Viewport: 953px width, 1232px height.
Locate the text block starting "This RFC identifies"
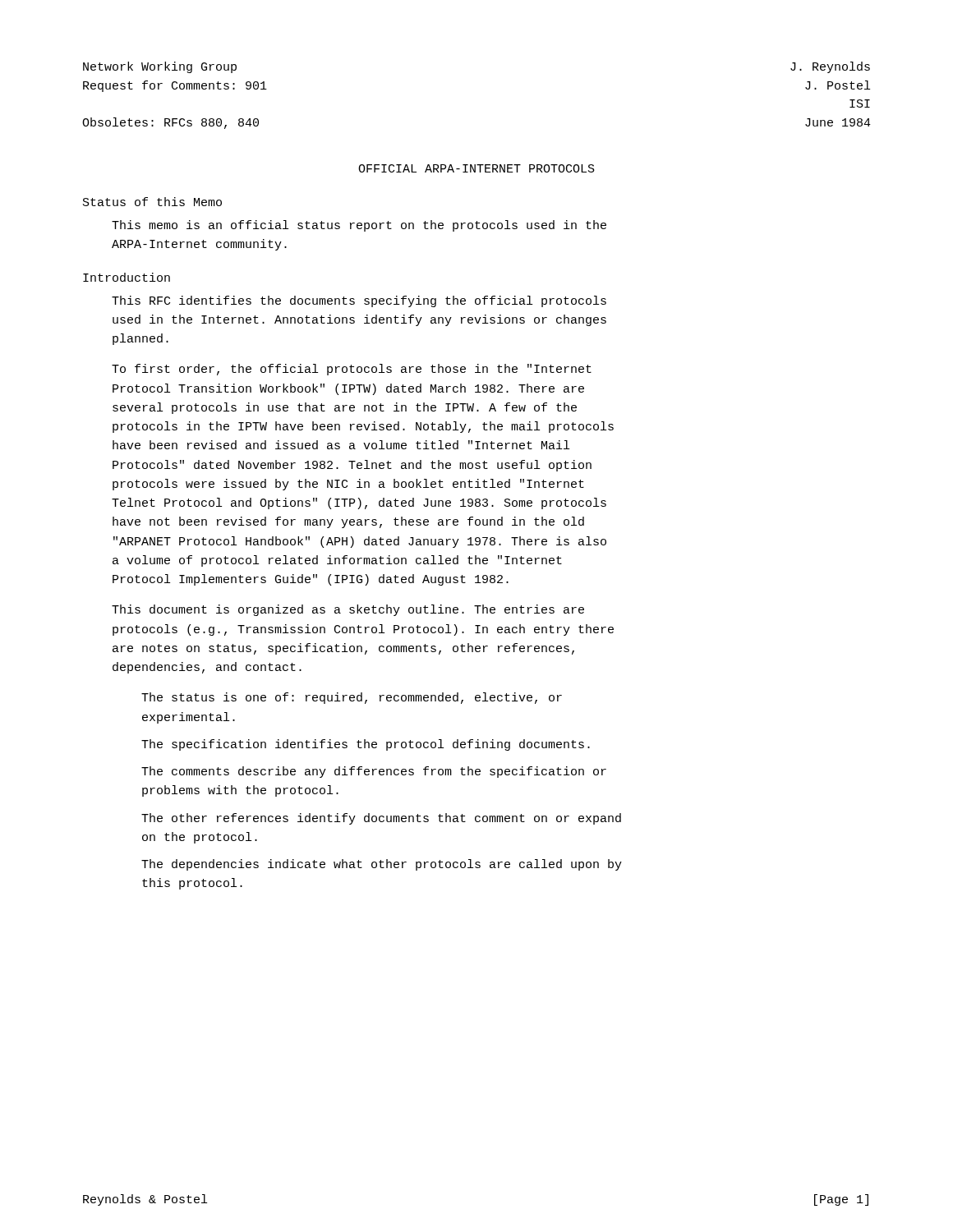pyautogui.click(x=359, y=321)
